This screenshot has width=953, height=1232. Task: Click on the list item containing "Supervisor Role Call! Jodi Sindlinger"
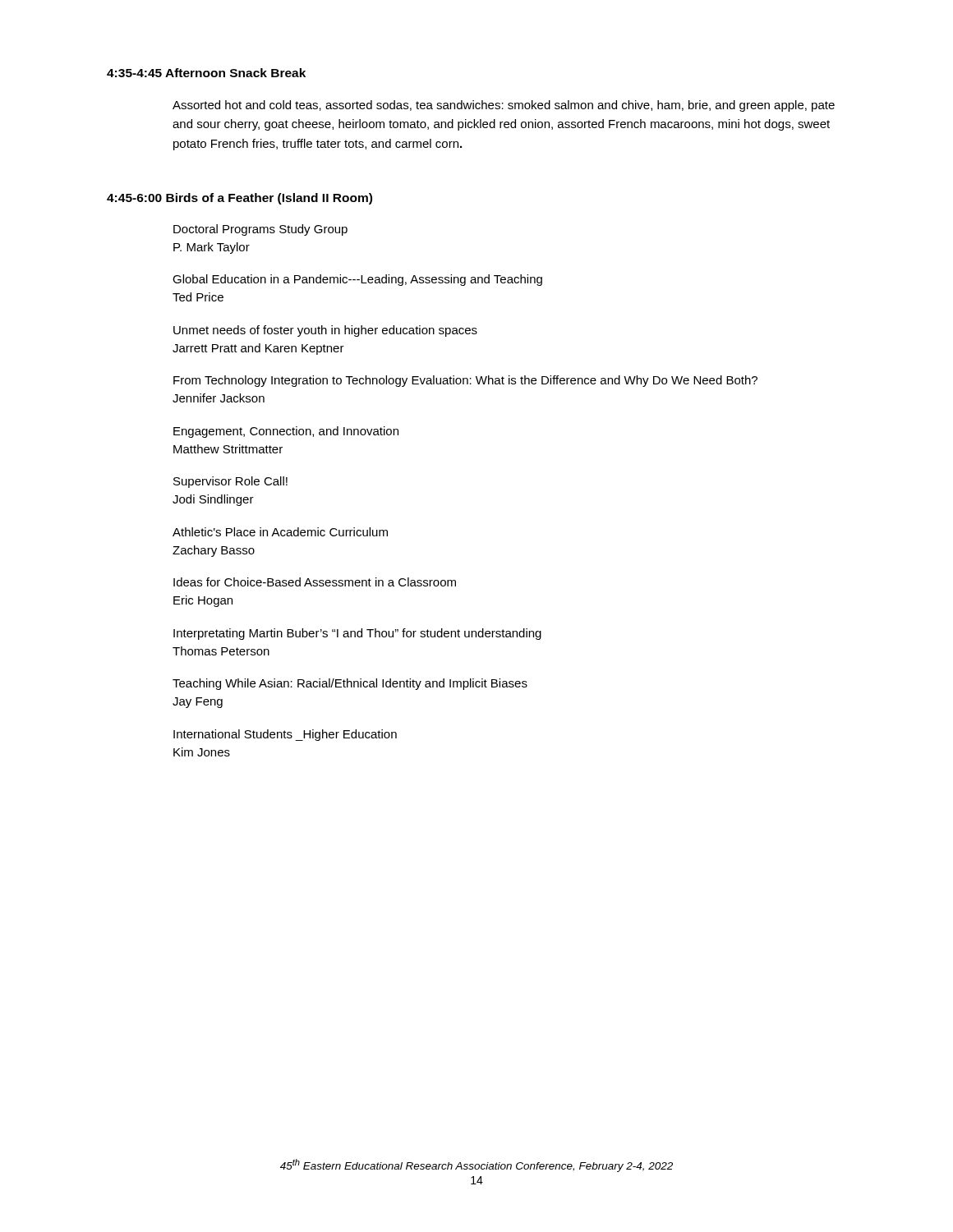pyautogui.click(x=230, y=482)
